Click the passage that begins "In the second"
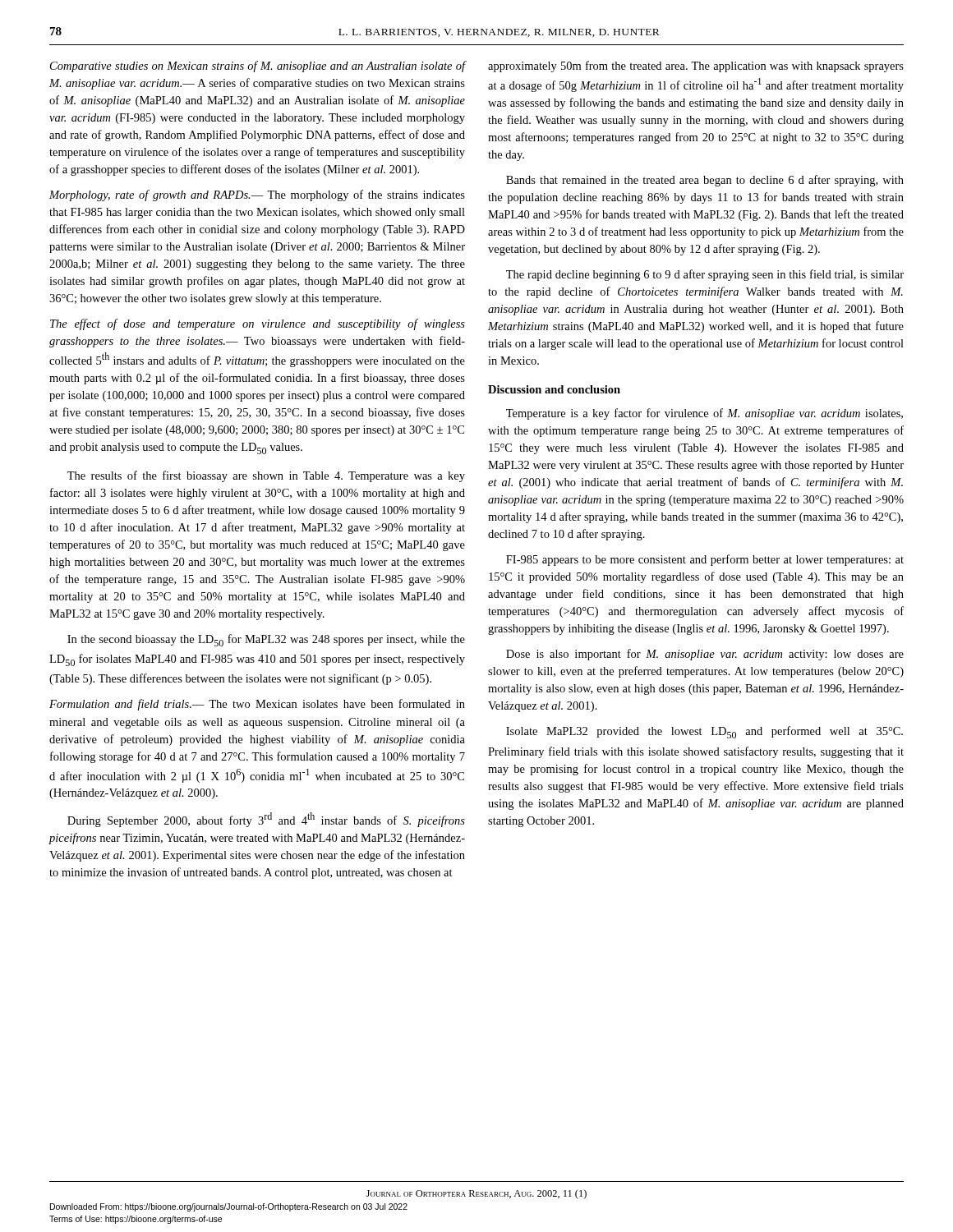The width and height of the screenshot is (953, 1232). (257, 659)
